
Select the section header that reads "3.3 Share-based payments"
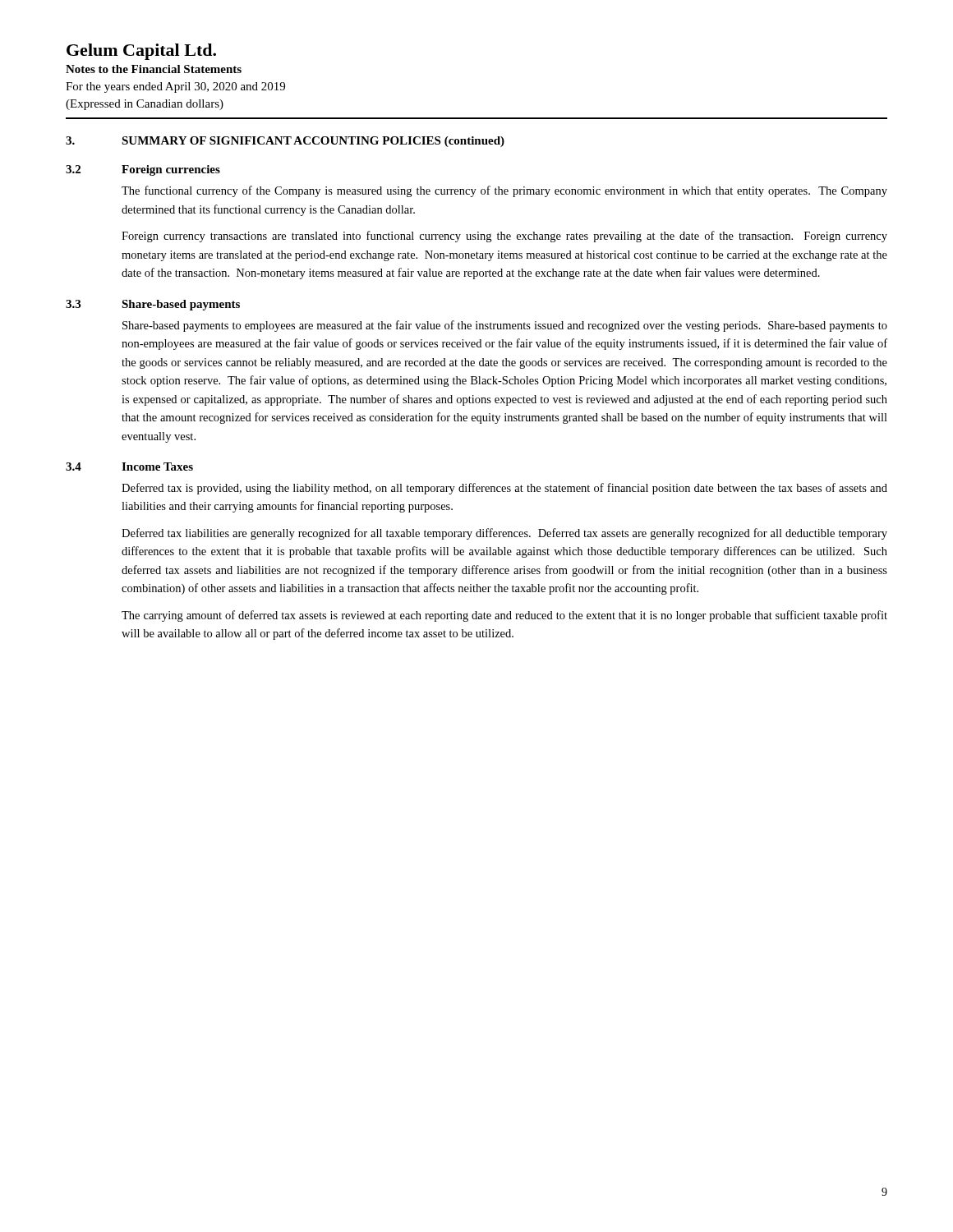point(153,304)
